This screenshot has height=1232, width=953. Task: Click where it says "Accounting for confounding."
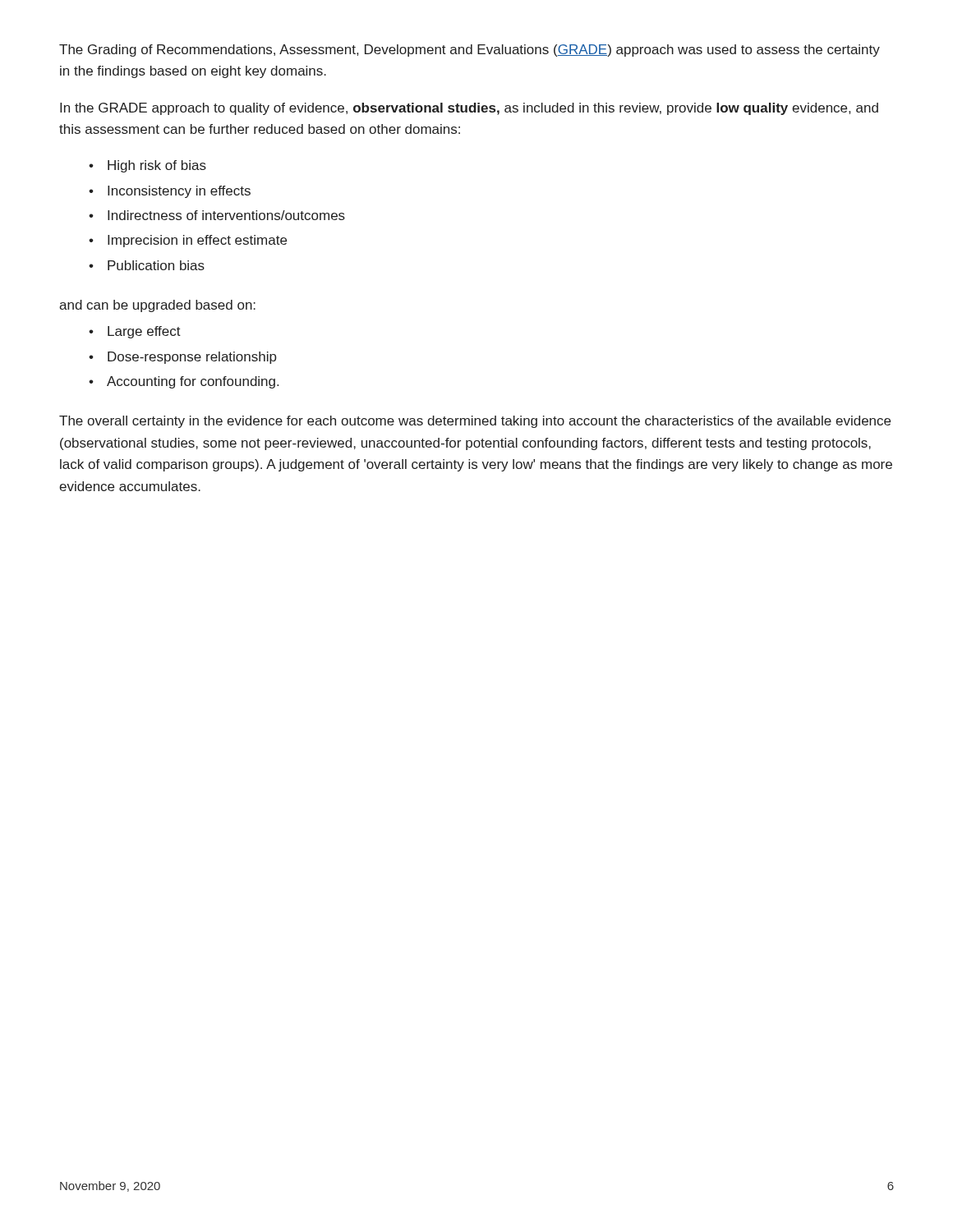193,382
